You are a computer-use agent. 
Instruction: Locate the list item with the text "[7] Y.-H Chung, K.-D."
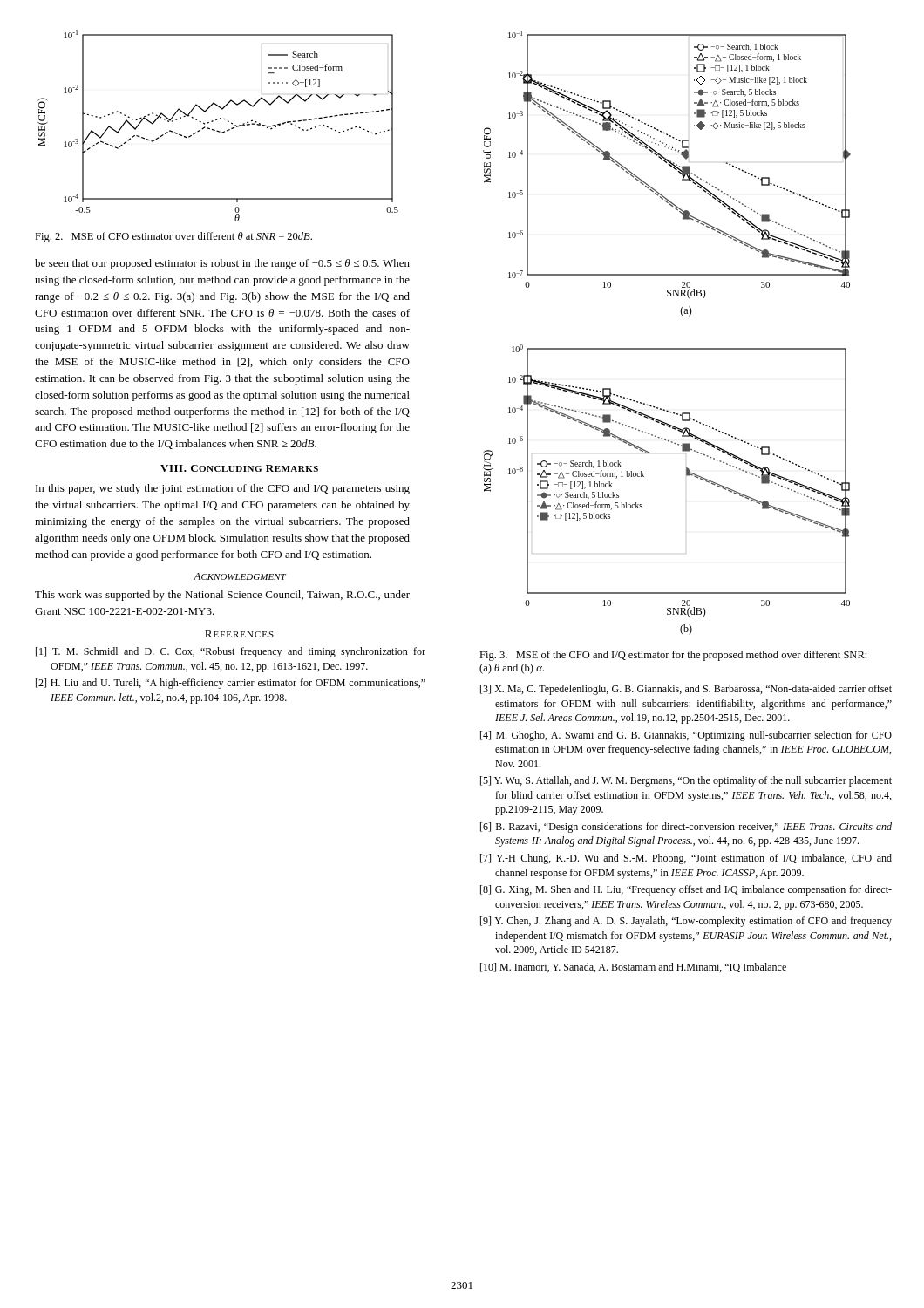tap(686, 865)
